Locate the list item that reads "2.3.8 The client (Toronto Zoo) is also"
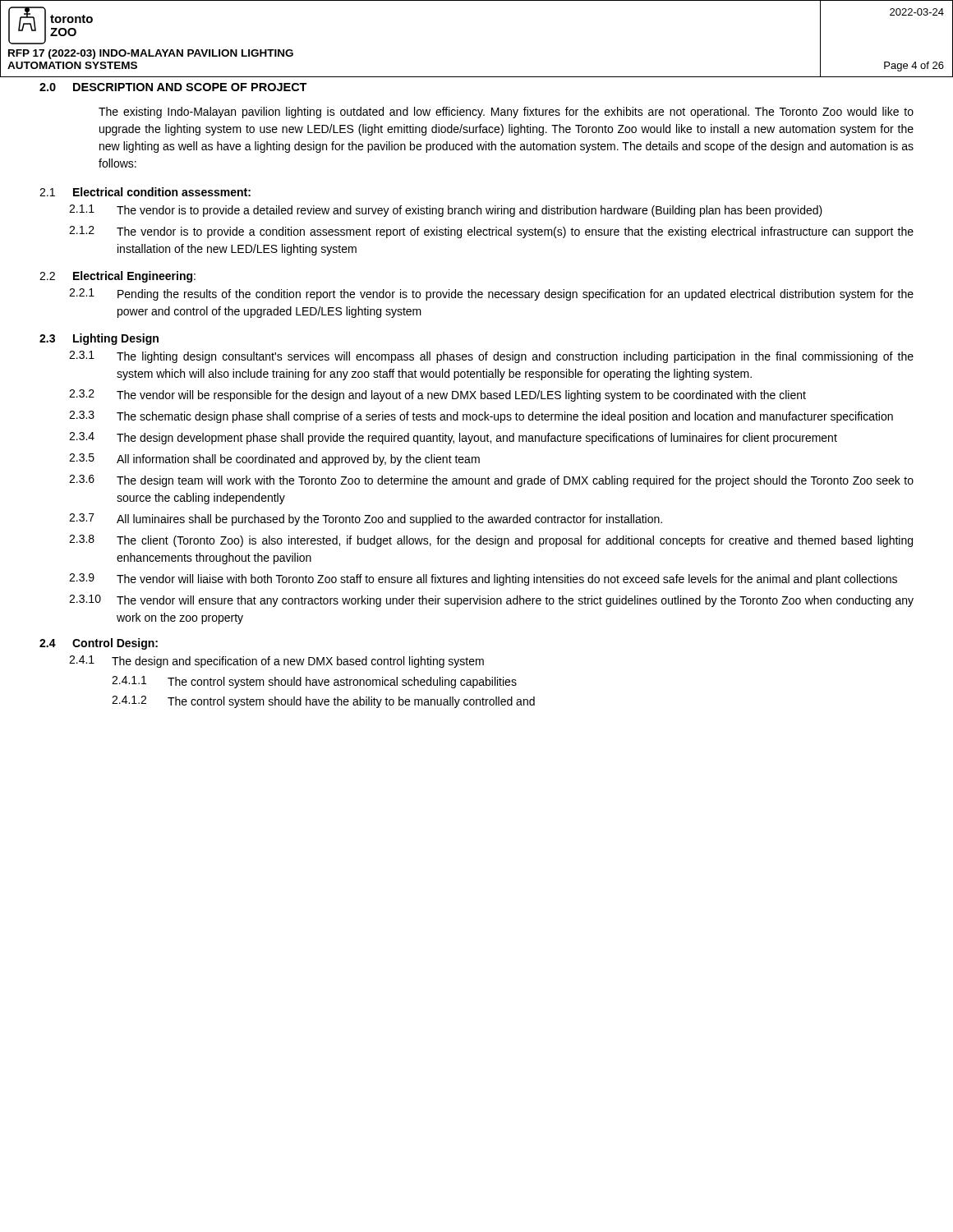Image resolution: width=953 pixels, height=1232 pixels. click(x=491, y=549)
